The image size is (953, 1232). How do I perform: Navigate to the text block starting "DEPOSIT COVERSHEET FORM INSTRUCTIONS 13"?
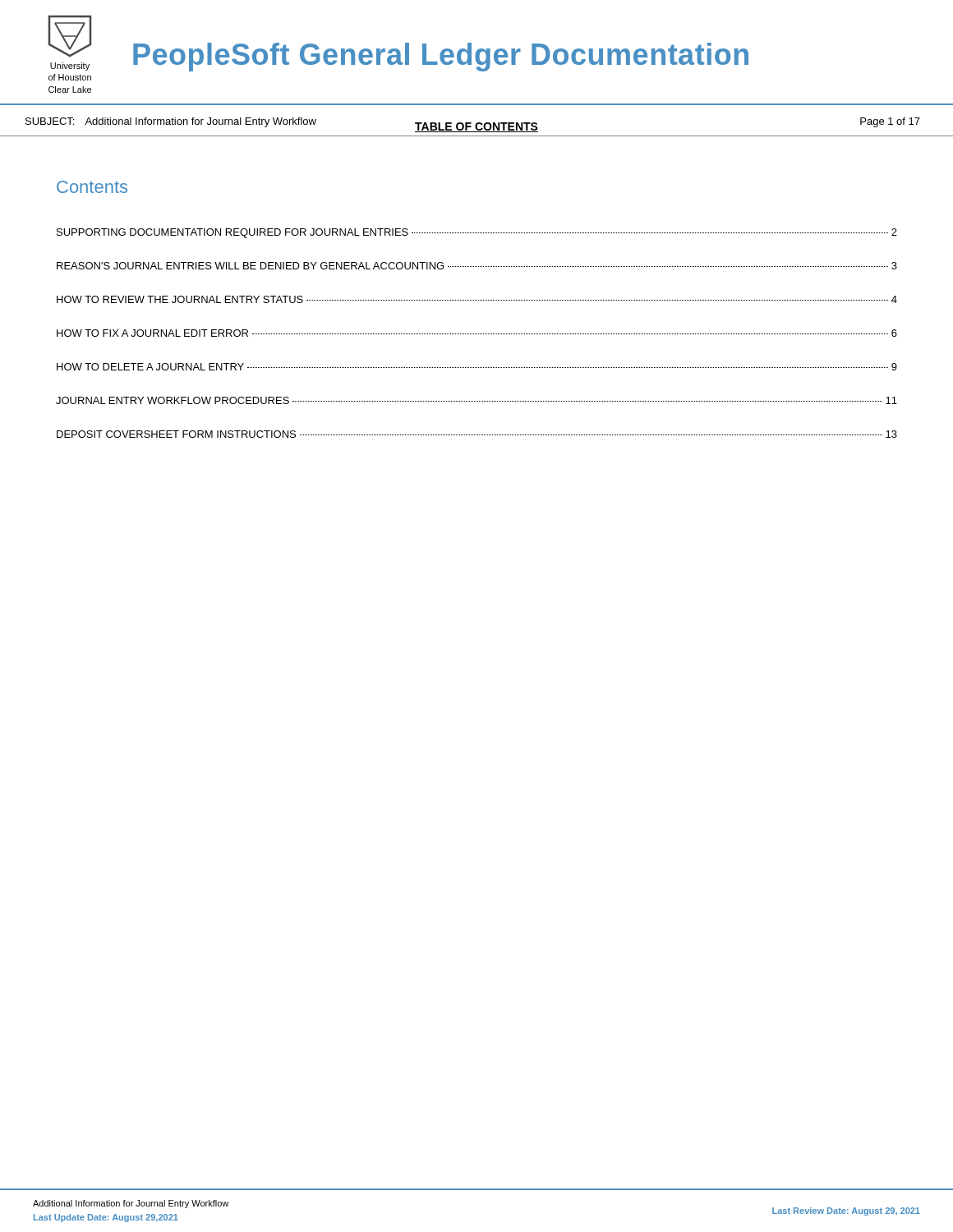(x=476, y=434)
